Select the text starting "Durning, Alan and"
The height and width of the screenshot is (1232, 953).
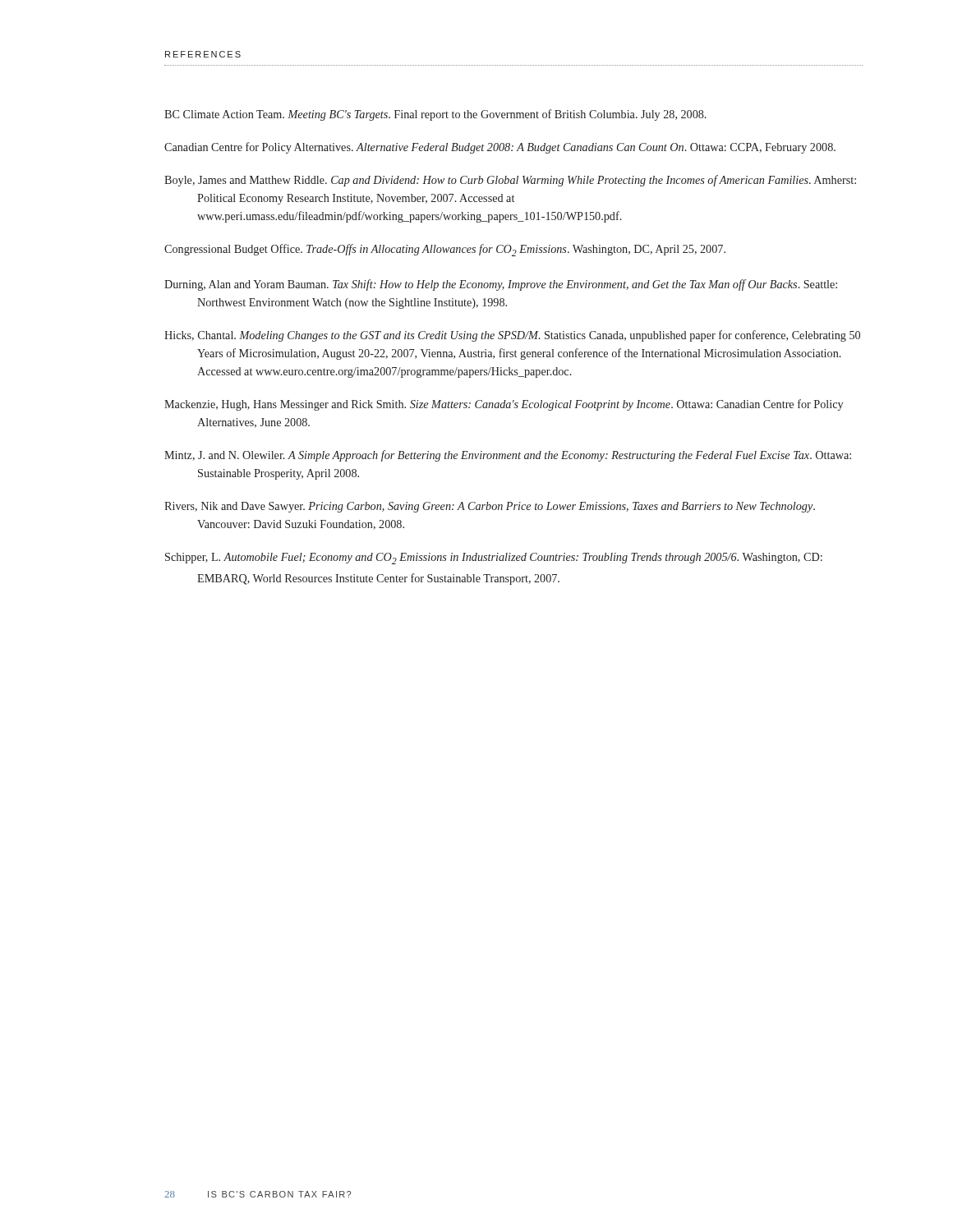click(x=501, y=294)
